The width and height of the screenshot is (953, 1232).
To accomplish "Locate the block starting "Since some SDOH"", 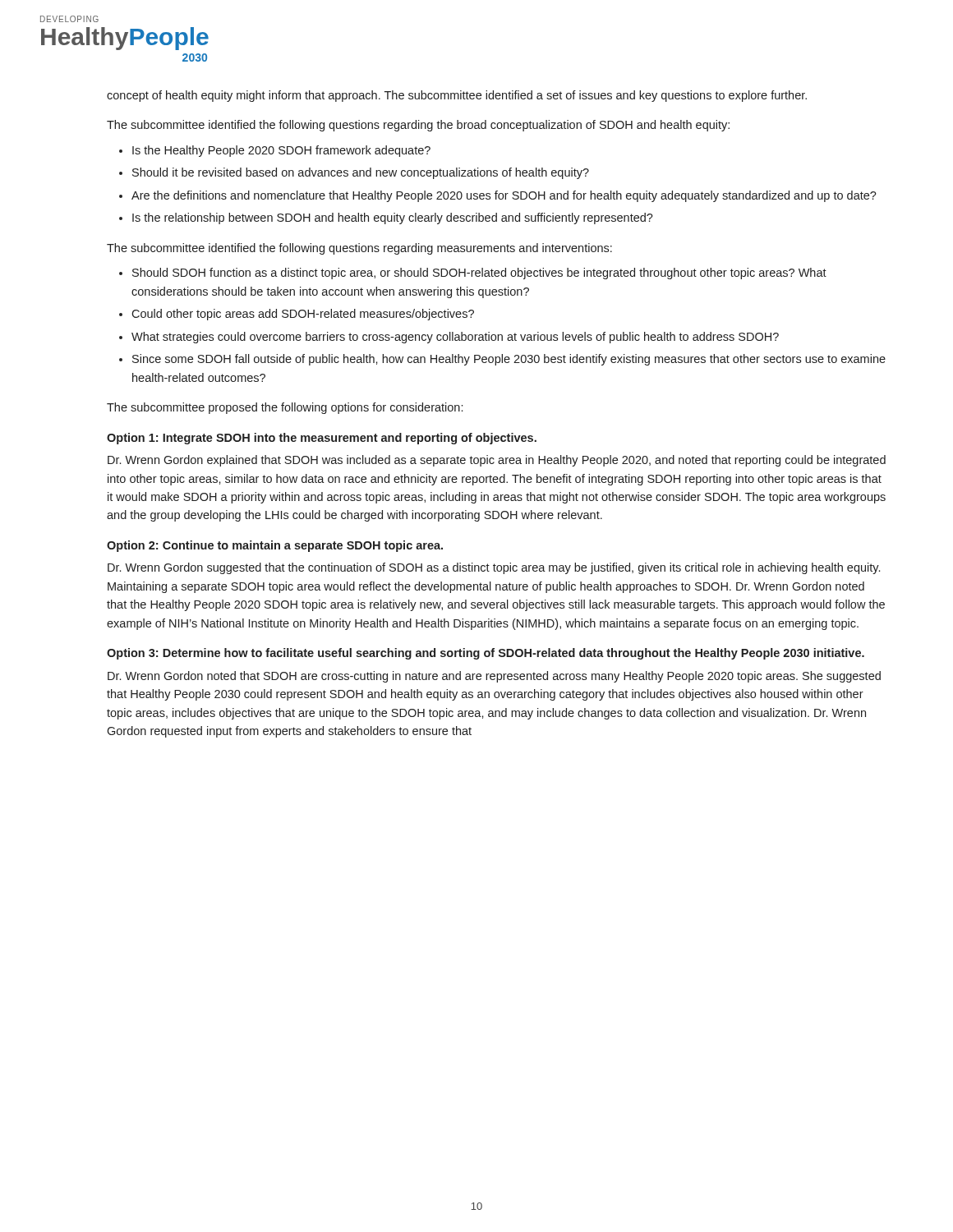I will (x=509, y=368).
